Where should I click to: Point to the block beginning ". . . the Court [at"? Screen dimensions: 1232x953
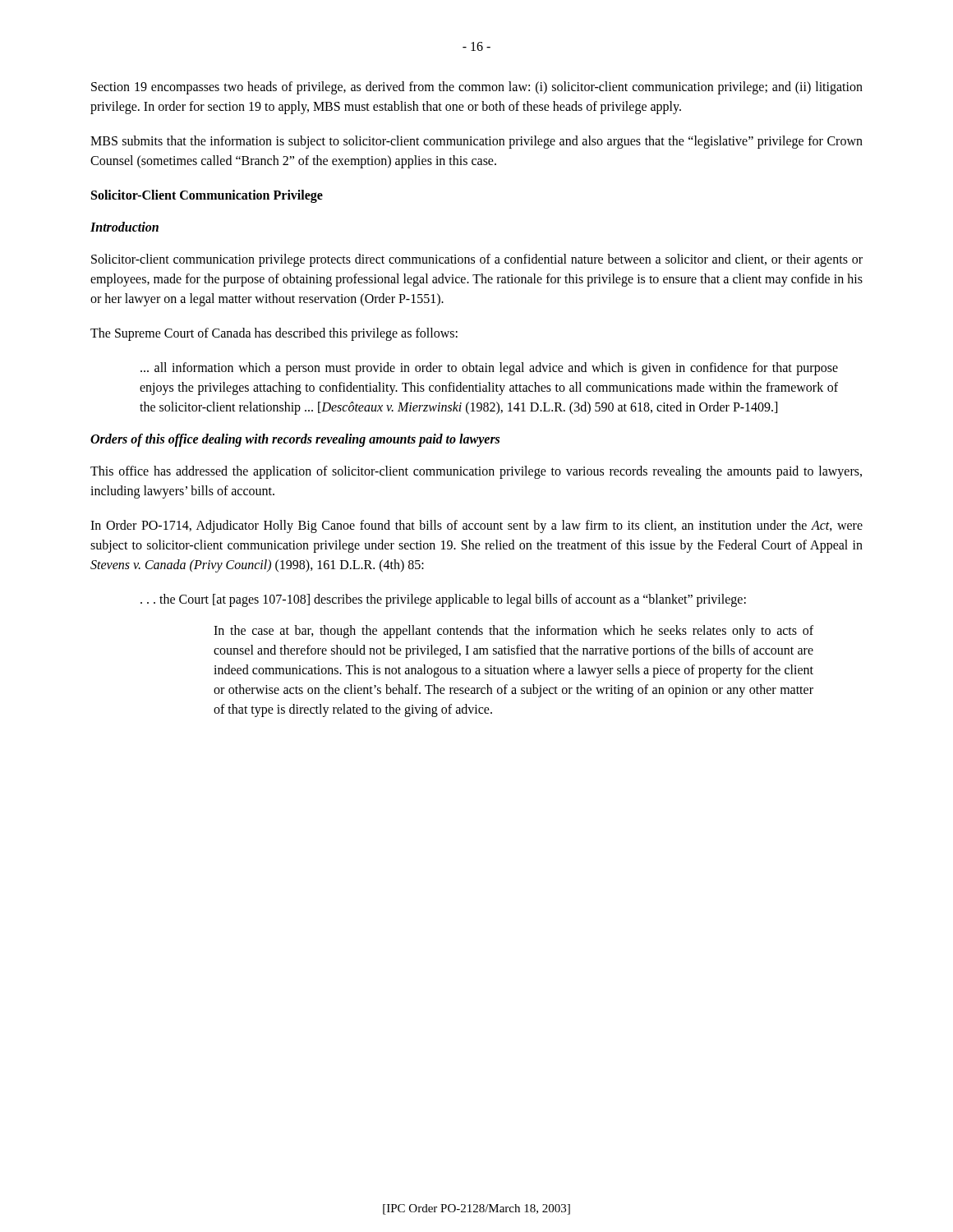point(476,656)
